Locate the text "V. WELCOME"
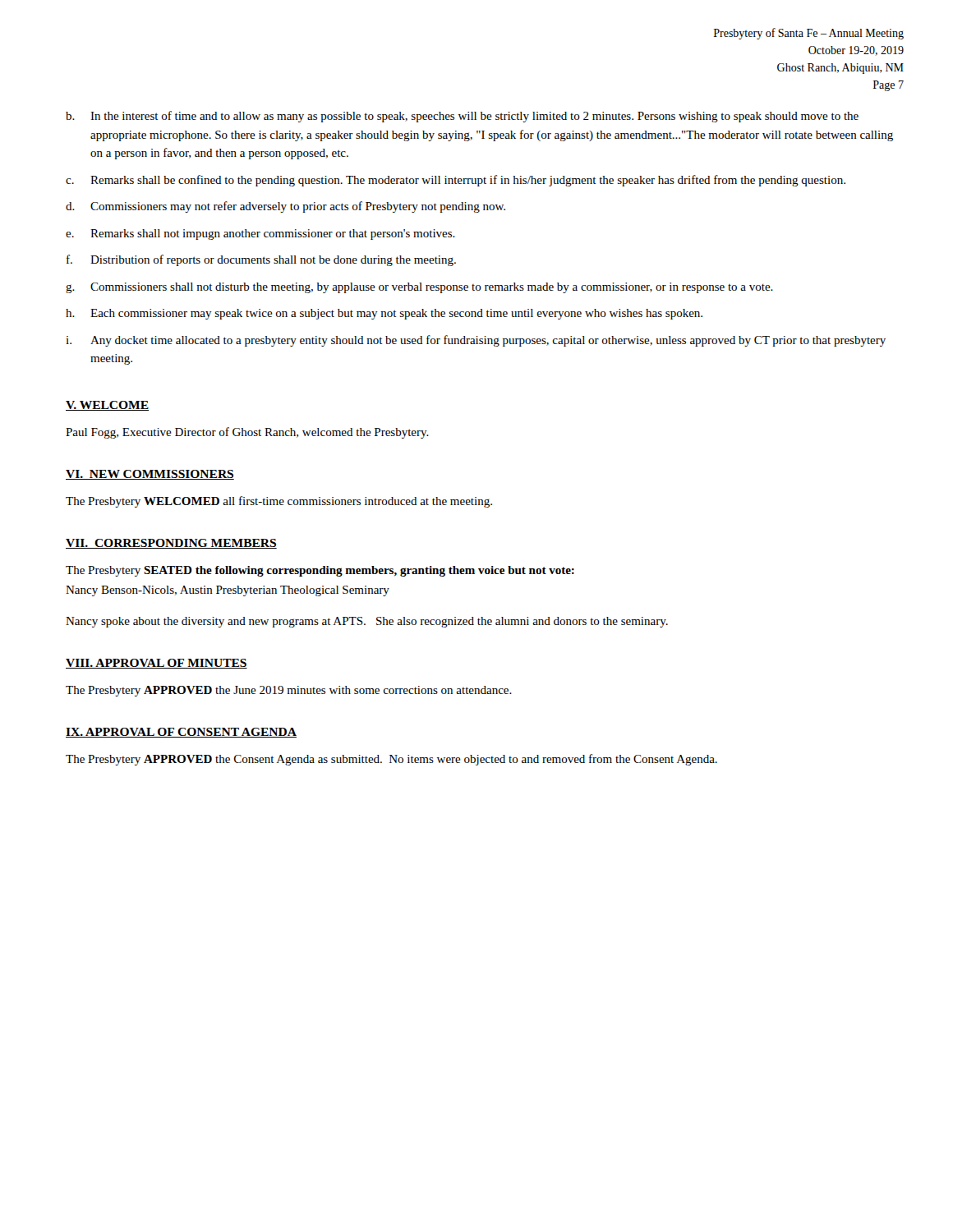The image size is (953, 1232). (x=107, y=404)
